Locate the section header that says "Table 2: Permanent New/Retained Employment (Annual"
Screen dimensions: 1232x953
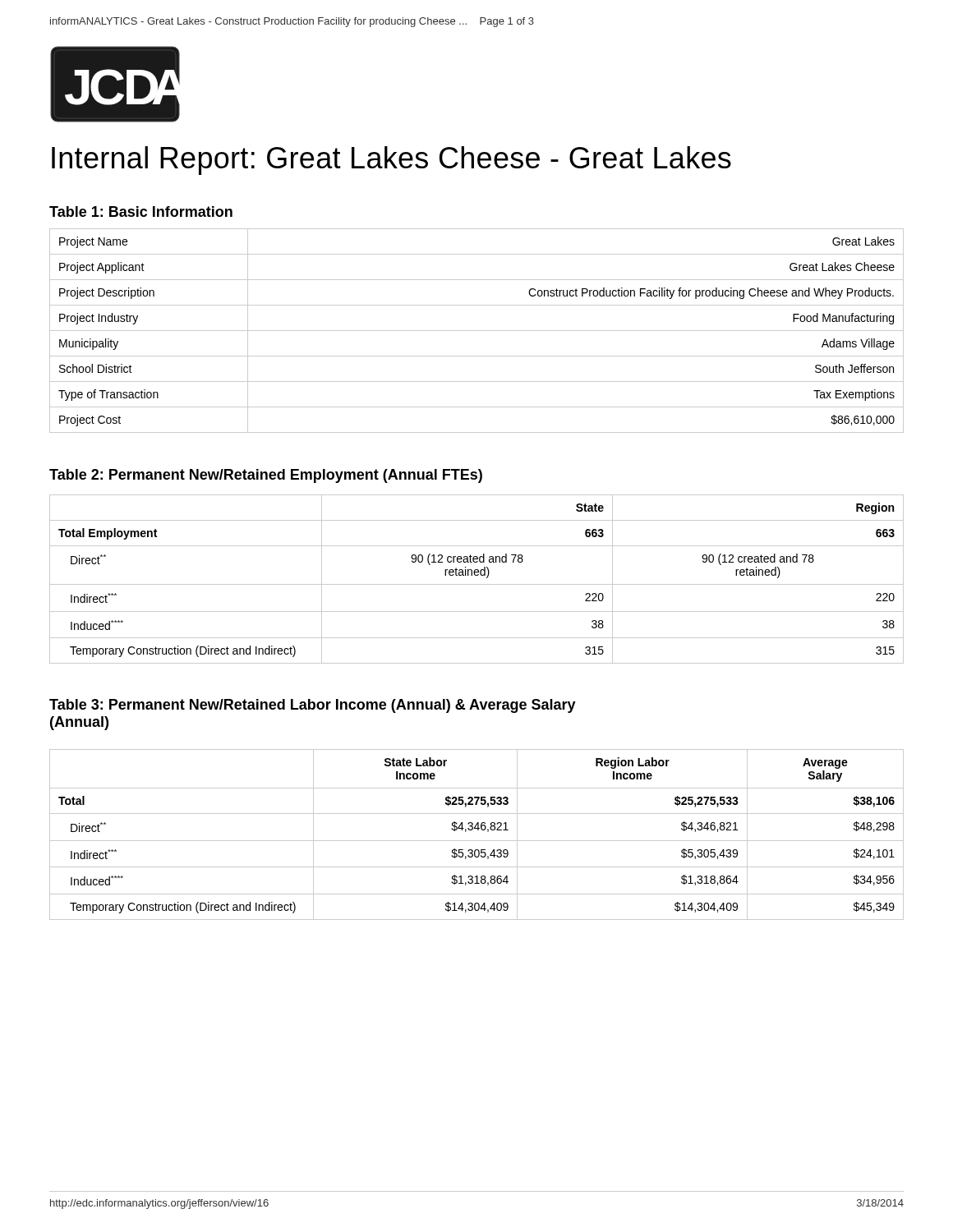[x=266, y=475]
